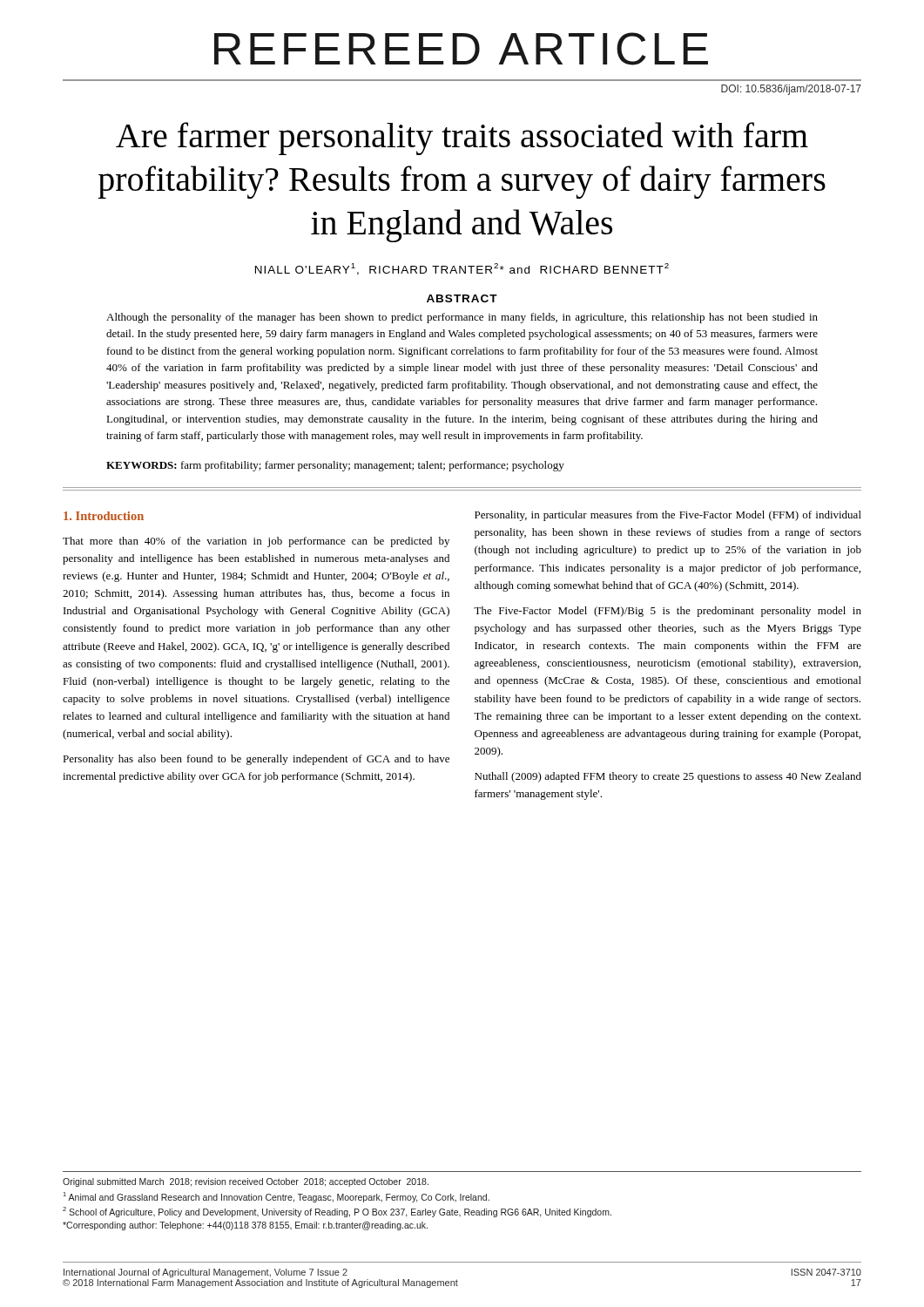
Task: Click on the region starting "Although the personality"
Action: click(462, 376)
